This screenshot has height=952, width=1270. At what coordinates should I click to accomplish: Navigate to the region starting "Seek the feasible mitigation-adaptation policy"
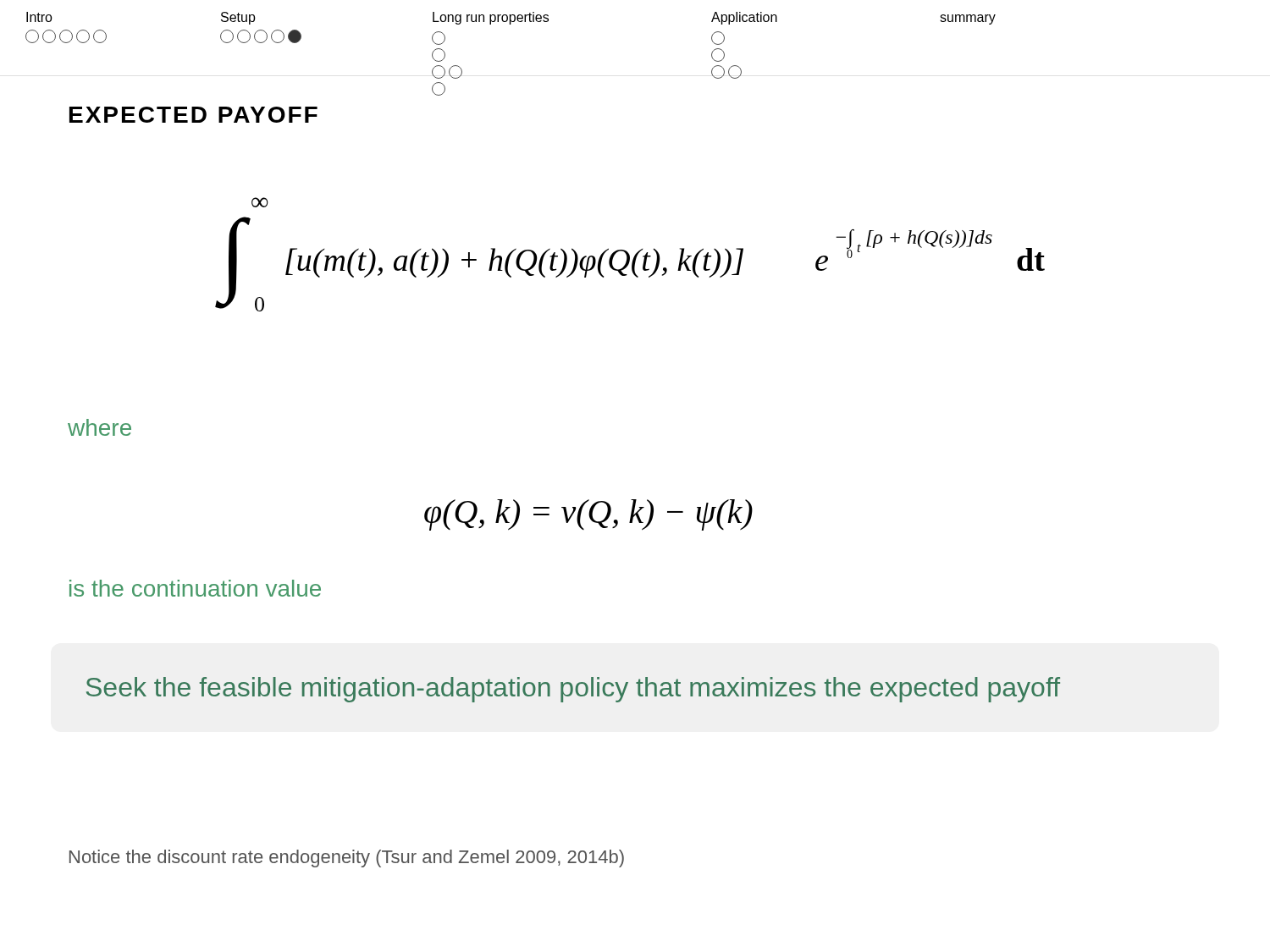[x=572, y=687]
